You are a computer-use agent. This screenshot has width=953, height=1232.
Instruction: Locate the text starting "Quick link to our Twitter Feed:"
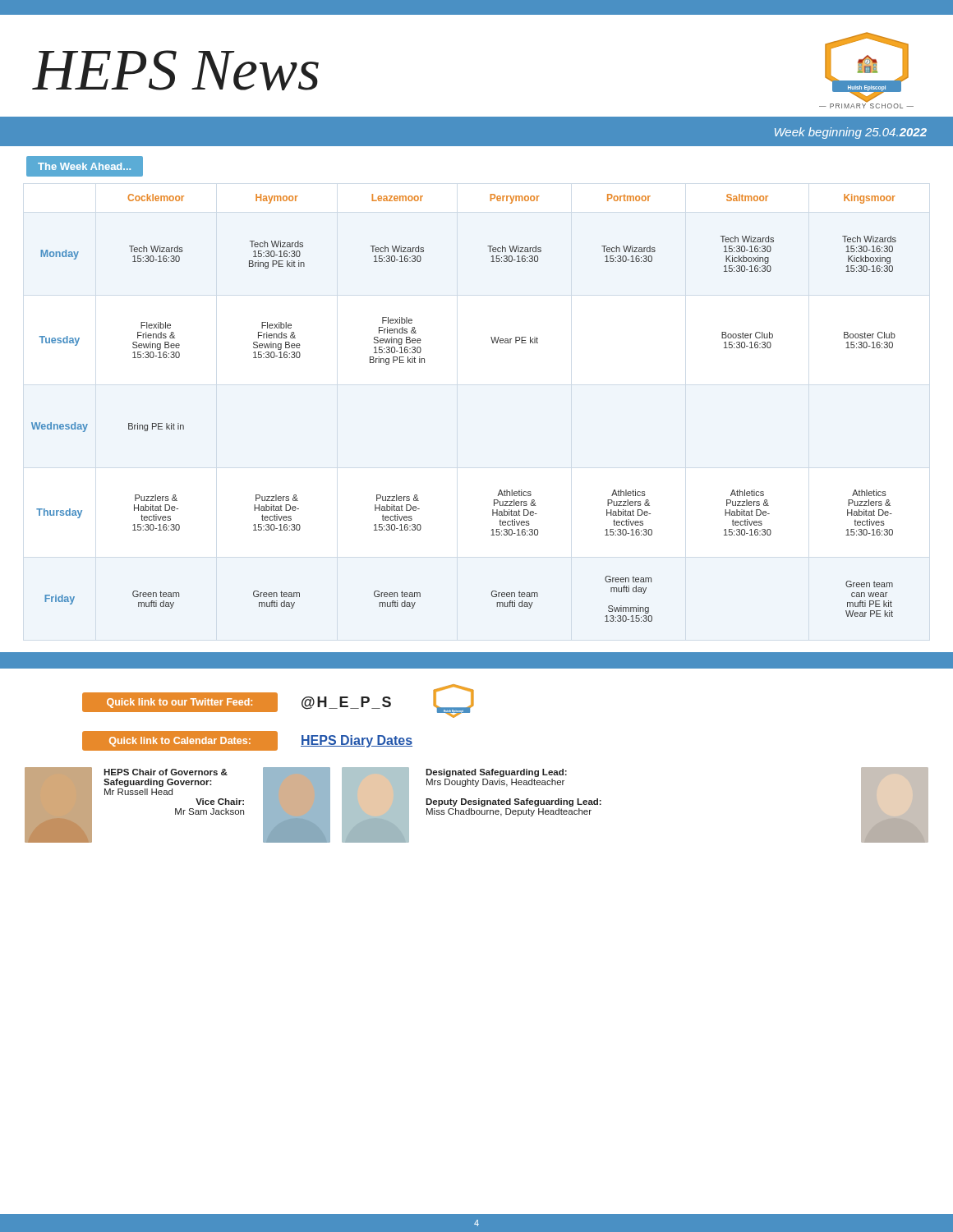[280, 702]
